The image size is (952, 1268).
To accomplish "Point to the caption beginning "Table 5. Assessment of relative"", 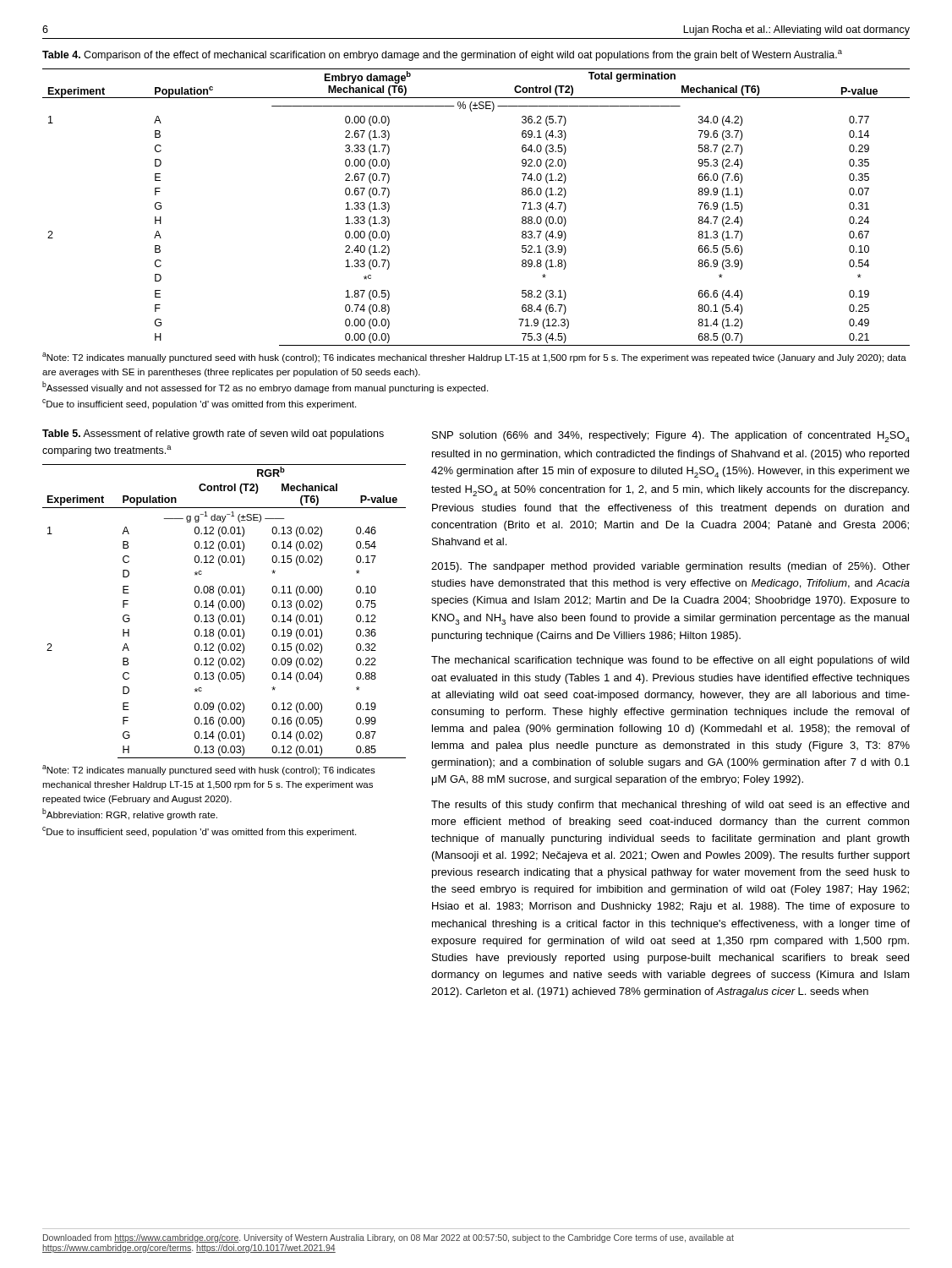I will click(213, 442).
